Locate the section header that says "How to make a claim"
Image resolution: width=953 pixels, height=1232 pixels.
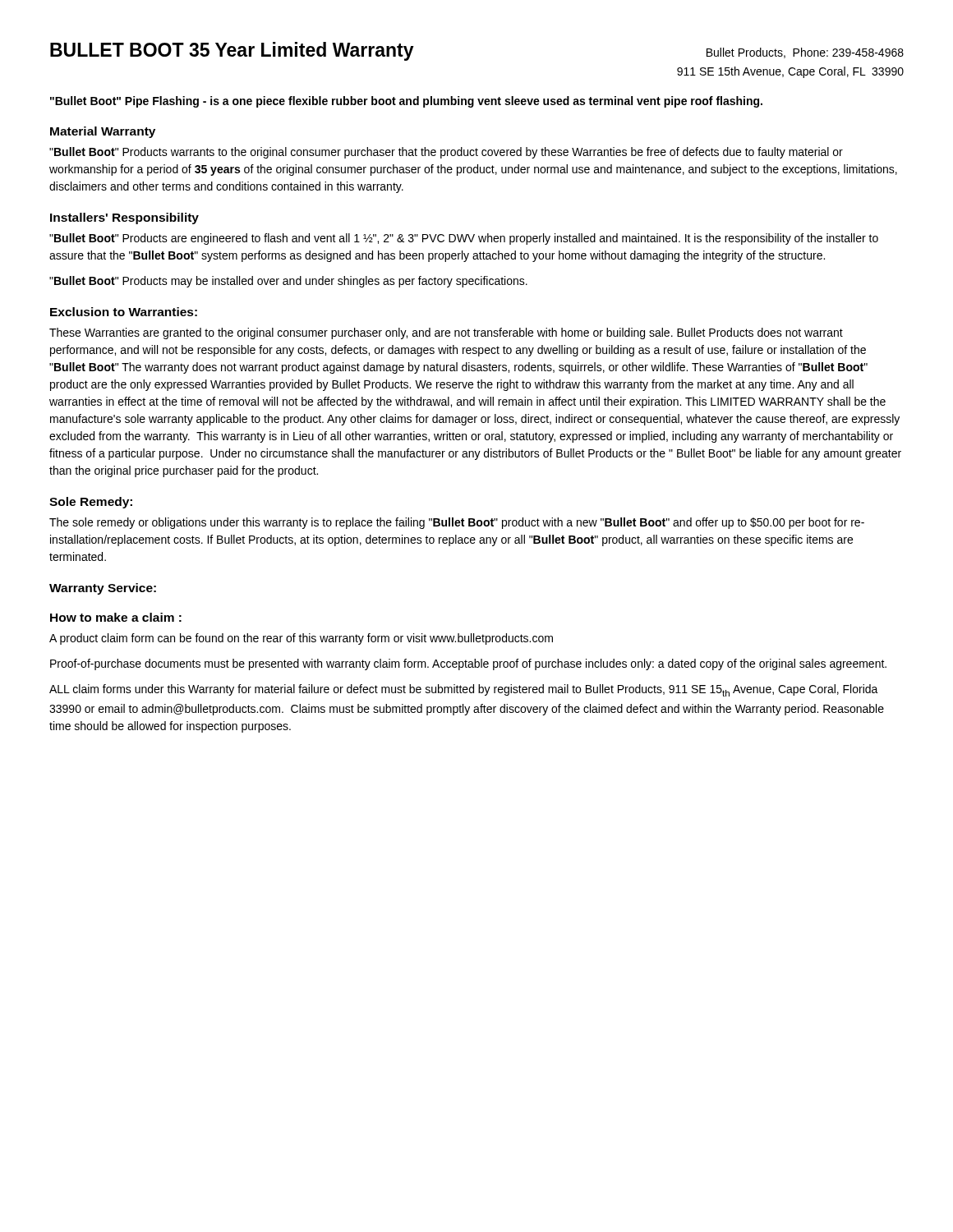[x=116, y=617]
